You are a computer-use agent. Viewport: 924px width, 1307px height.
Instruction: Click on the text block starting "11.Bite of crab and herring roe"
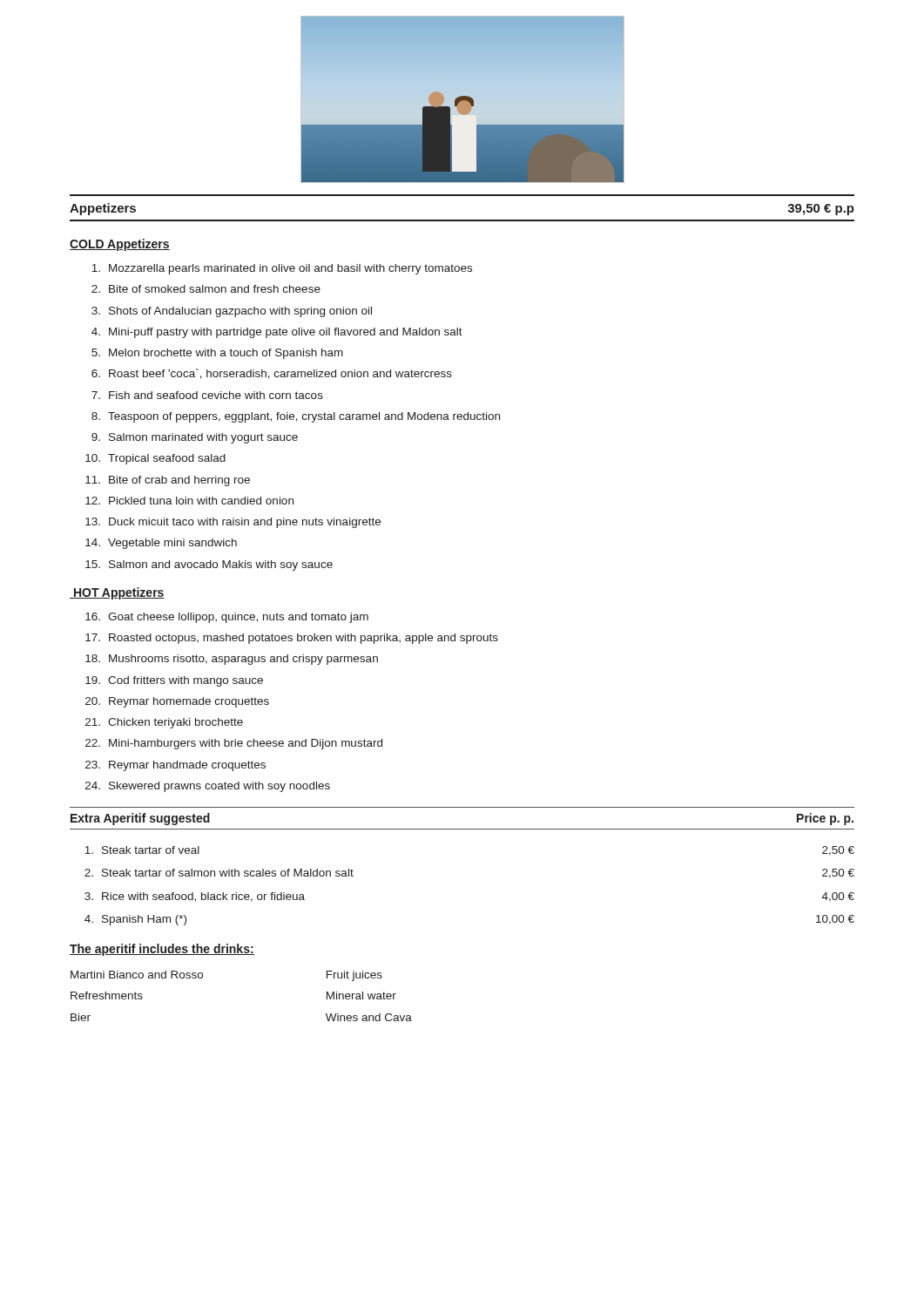click(x=168, y=481)
